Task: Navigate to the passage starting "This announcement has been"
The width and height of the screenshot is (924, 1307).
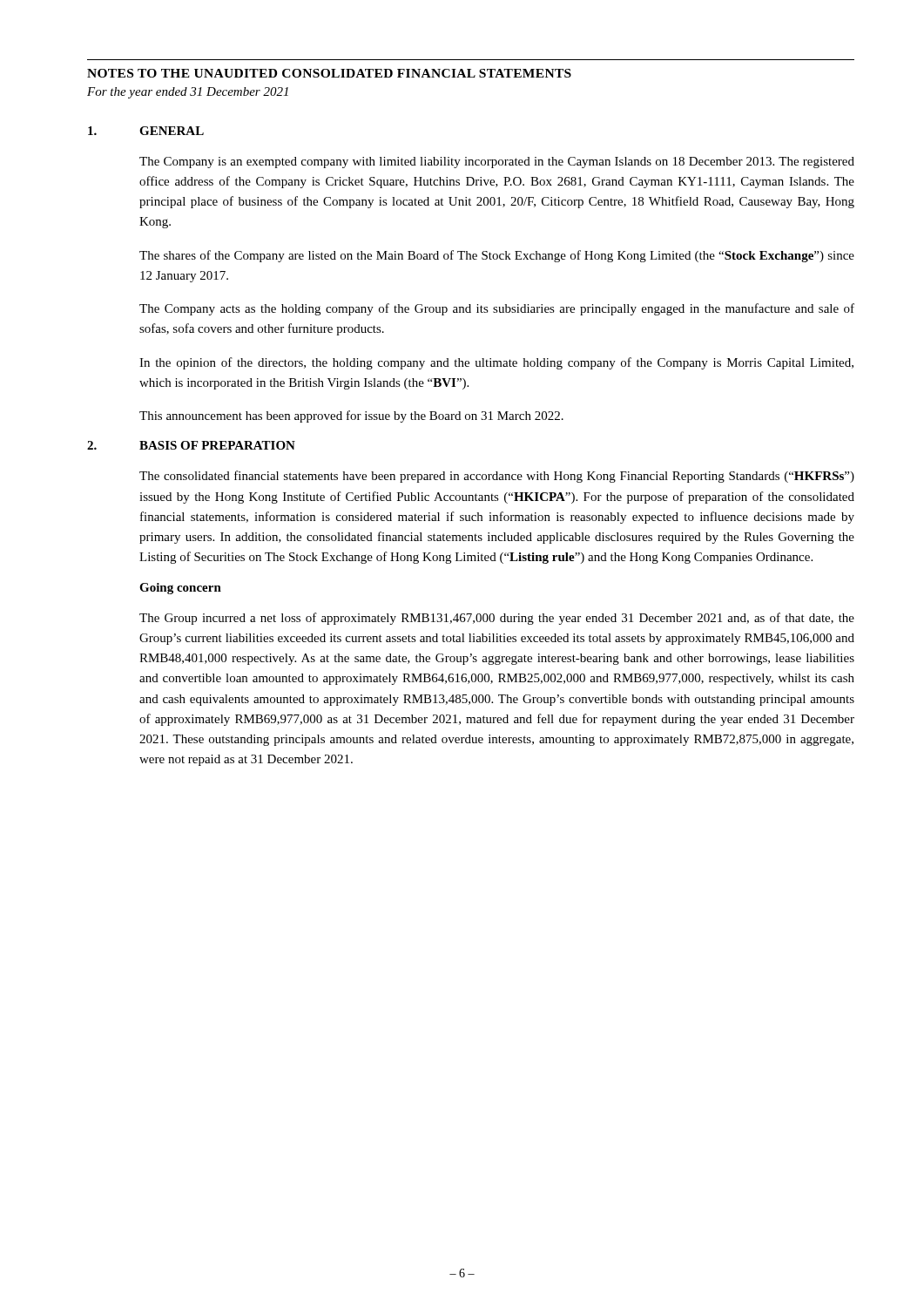Action: (x=497, y=416)
